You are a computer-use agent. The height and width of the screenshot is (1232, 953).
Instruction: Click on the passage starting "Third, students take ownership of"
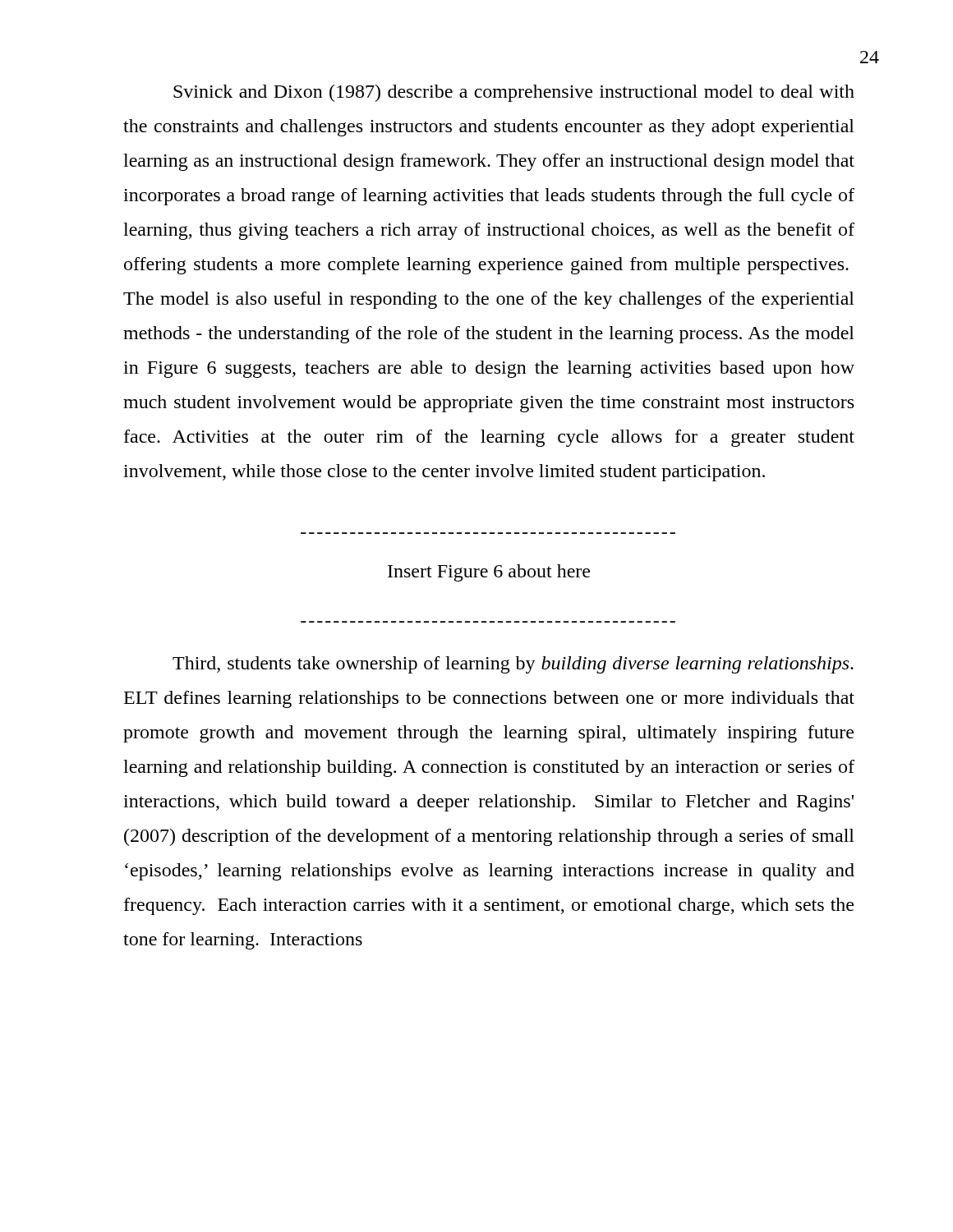click(489, 801)
